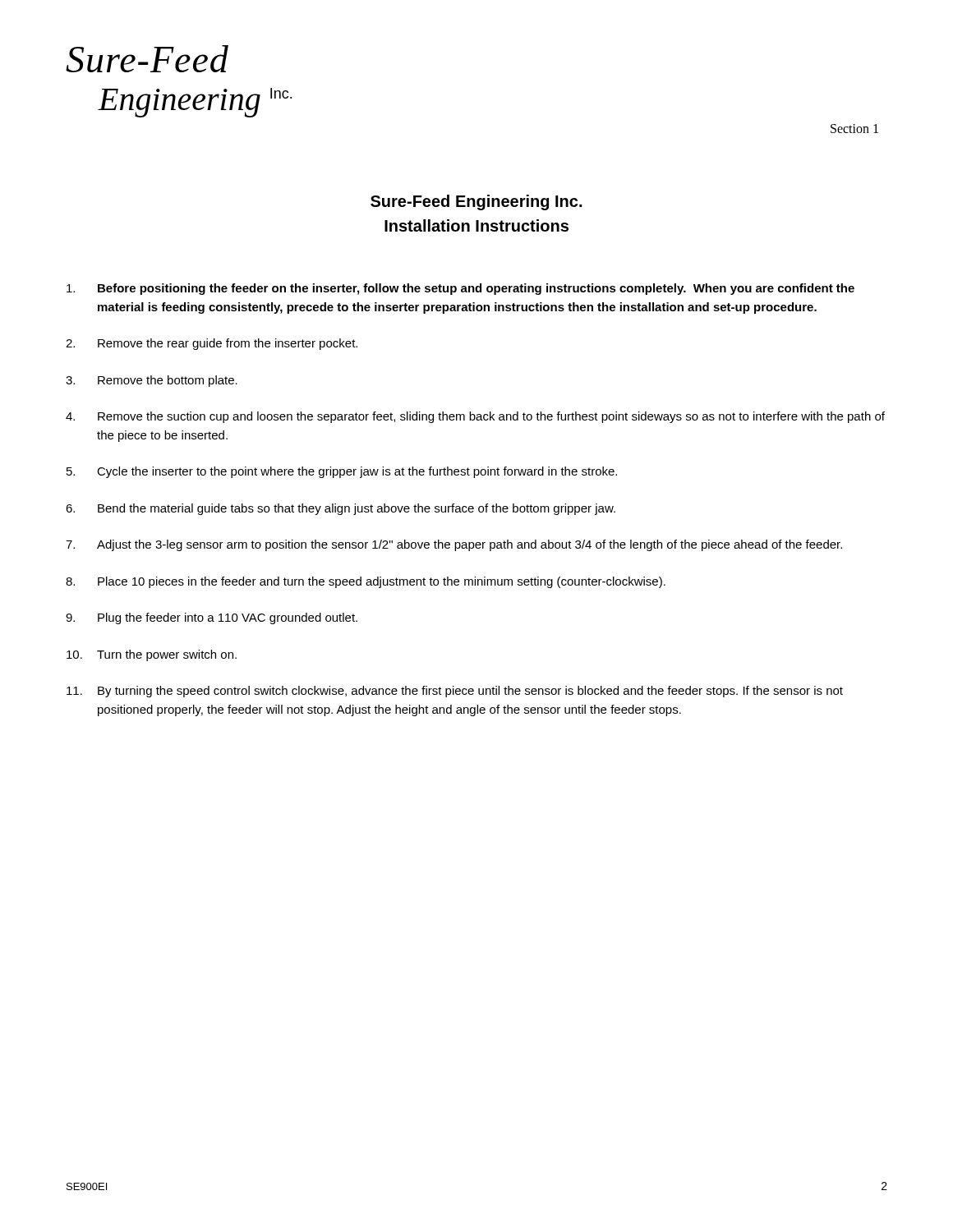Point to the block beginning "2. Remove the rear guide from"

(212, 344)
